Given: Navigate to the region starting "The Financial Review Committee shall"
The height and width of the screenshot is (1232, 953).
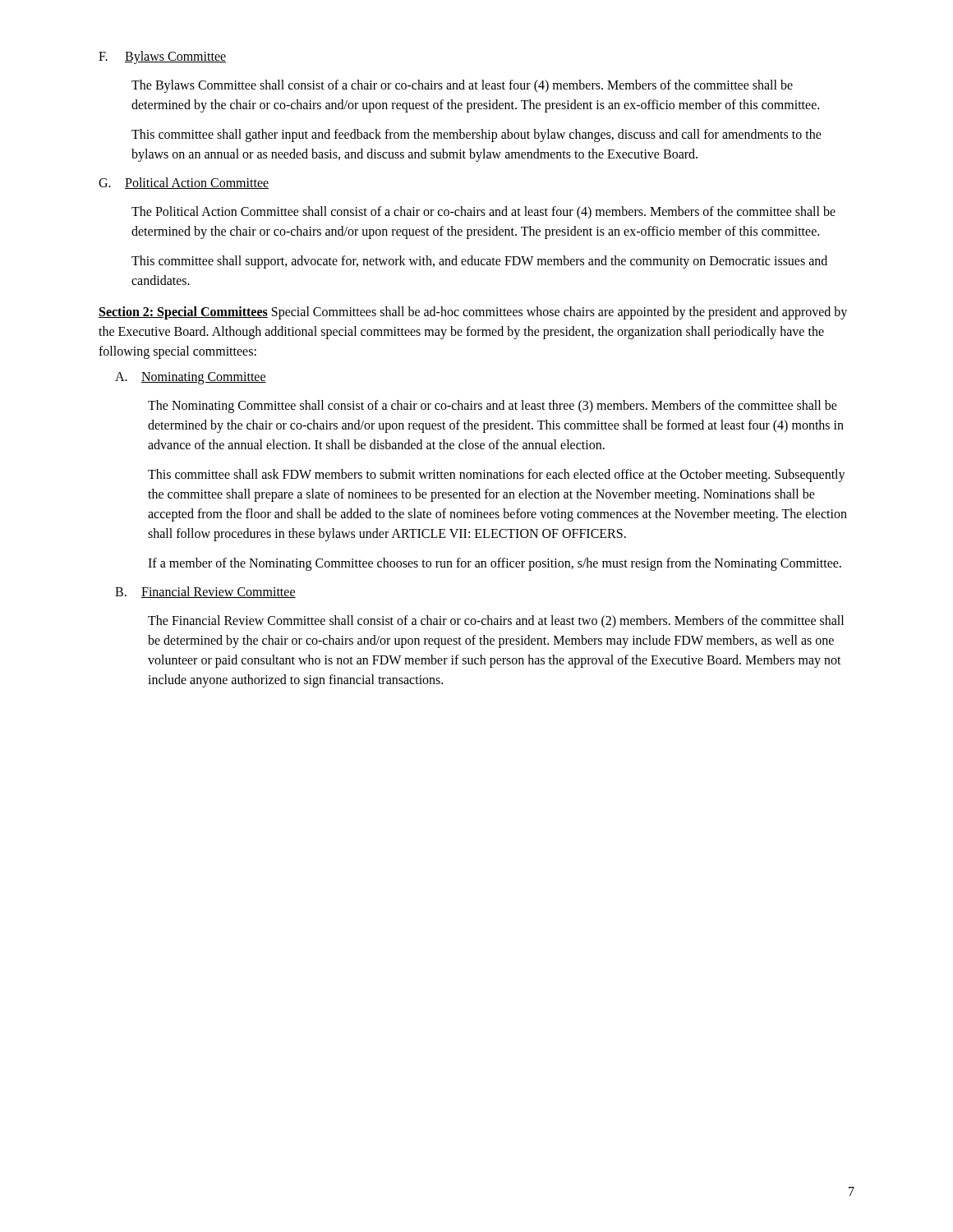Looking at the screenshot, I should coord(501,650).
